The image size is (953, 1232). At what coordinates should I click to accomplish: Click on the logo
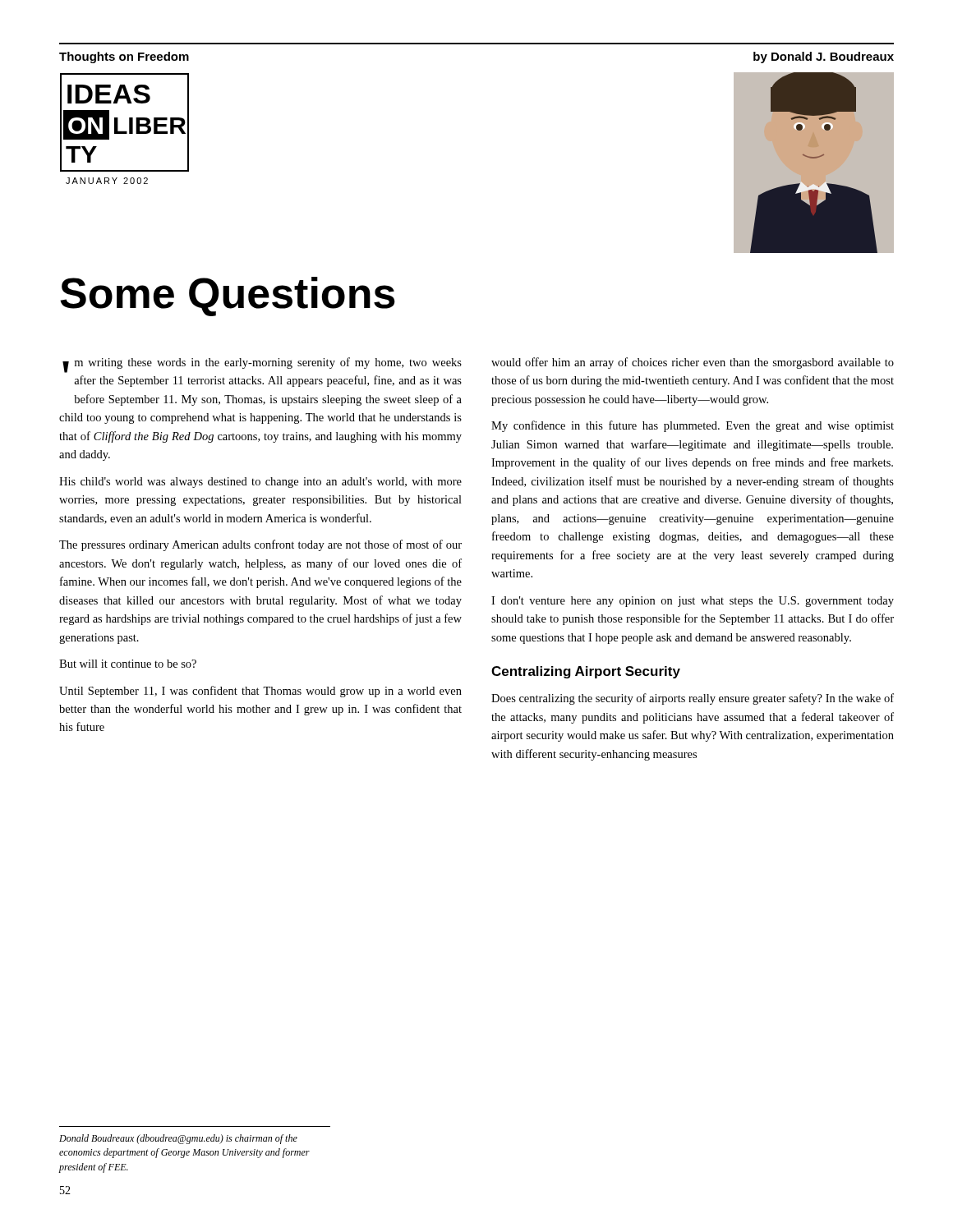click(125, 131)
